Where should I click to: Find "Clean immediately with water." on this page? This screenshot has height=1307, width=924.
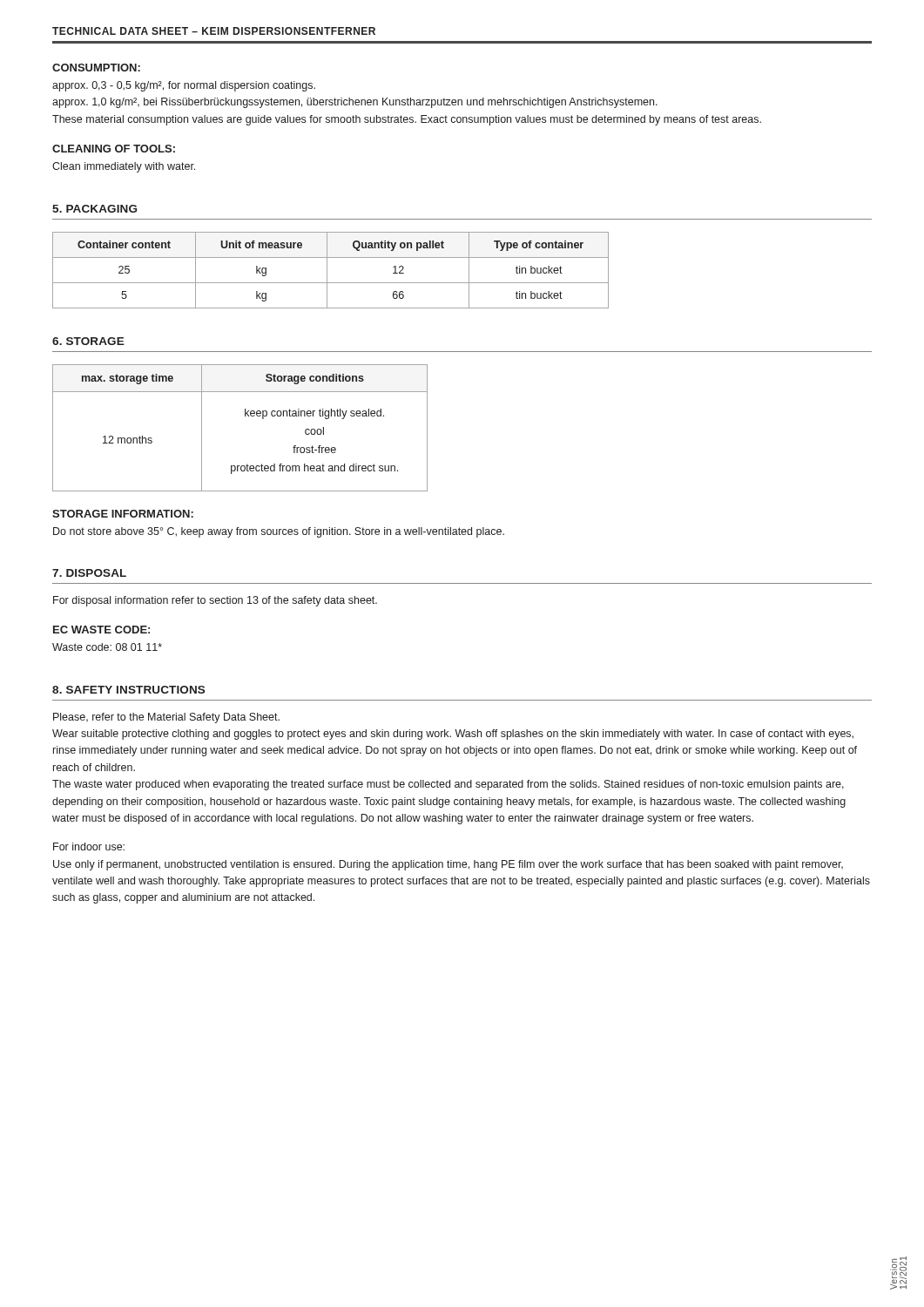tap(124, 167)
